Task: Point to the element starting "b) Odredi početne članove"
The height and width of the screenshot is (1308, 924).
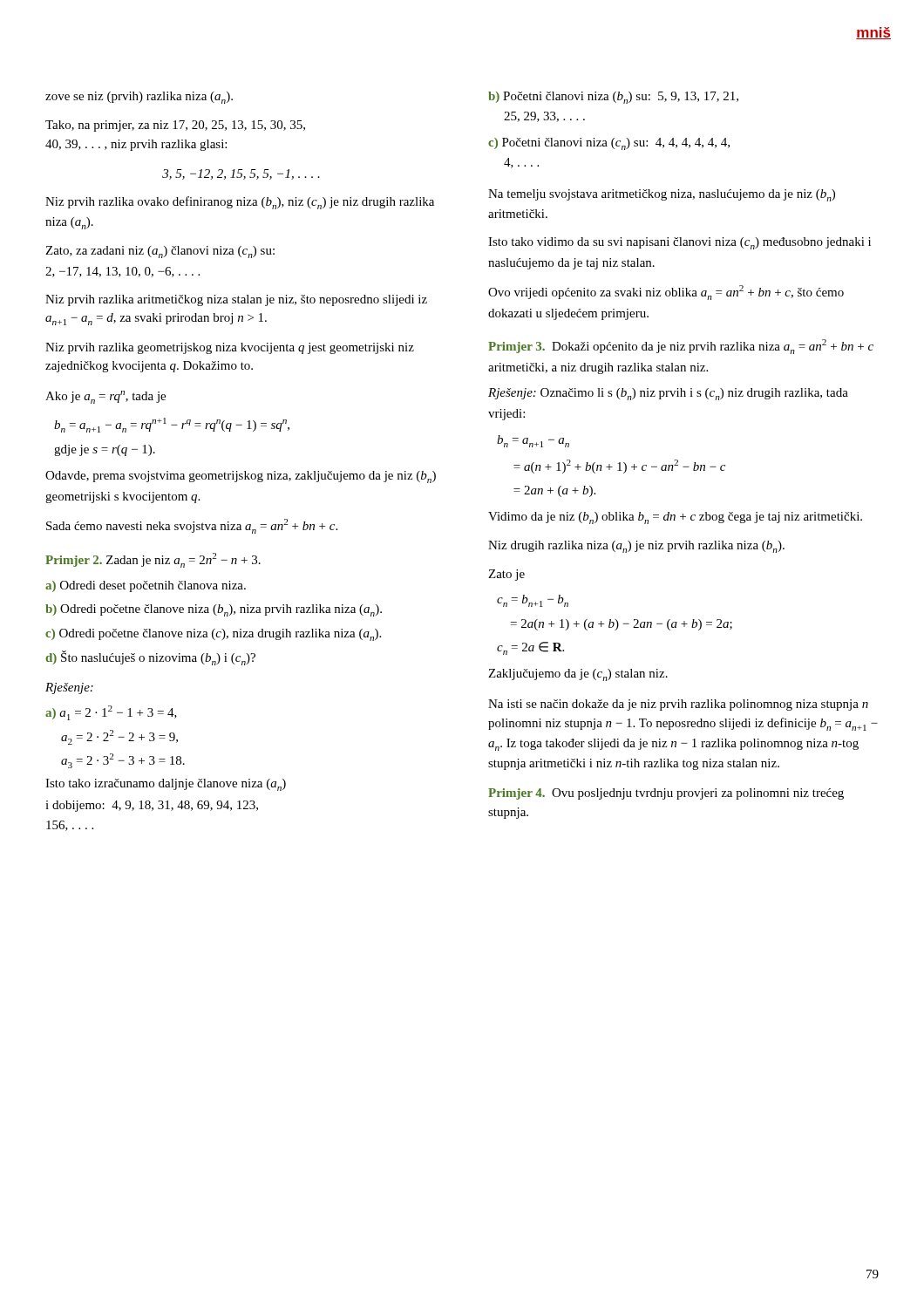Action: (214, 610)
